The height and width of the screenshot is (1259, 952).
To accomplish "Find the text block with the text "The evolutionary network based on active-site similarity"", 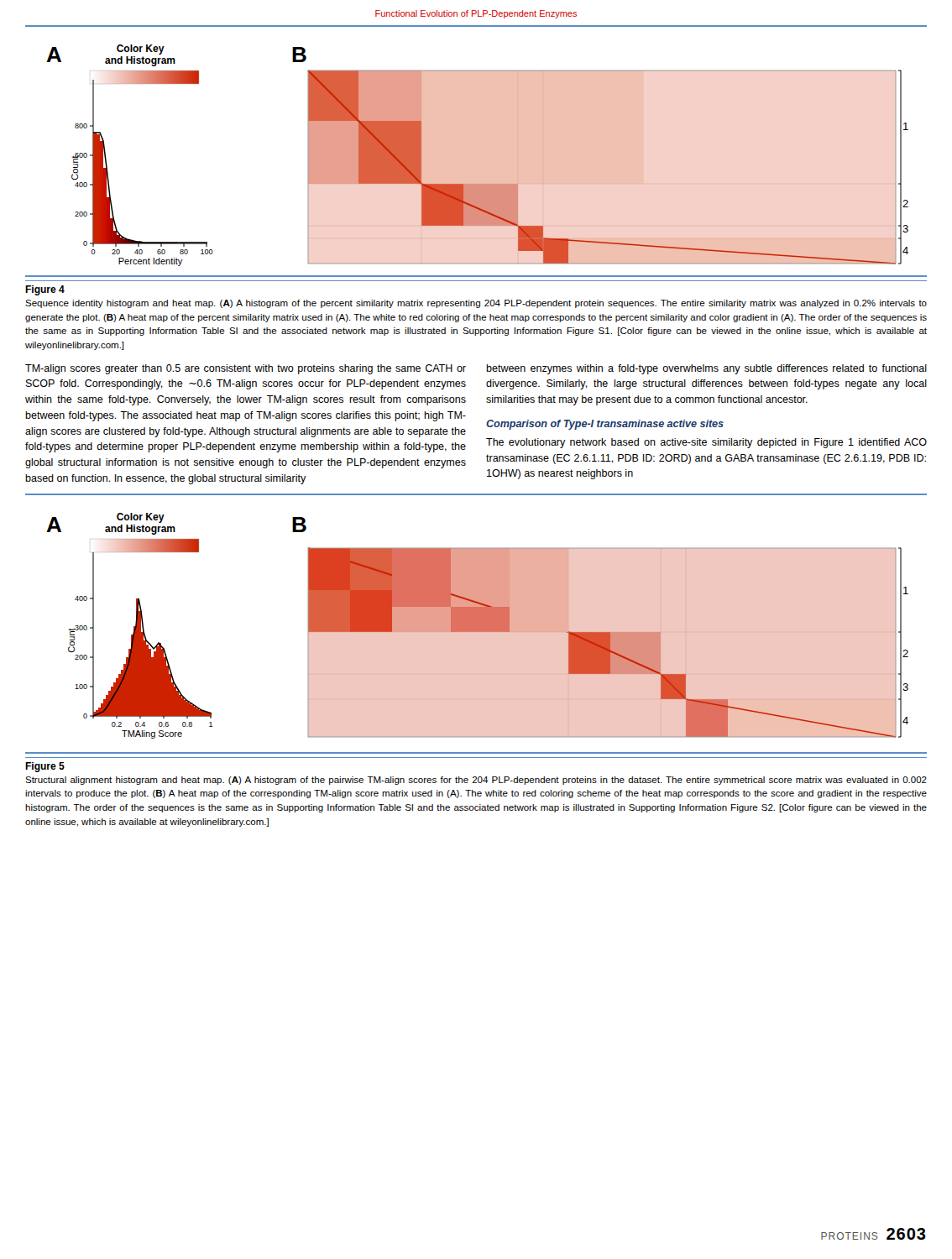I will click(706, 458).
